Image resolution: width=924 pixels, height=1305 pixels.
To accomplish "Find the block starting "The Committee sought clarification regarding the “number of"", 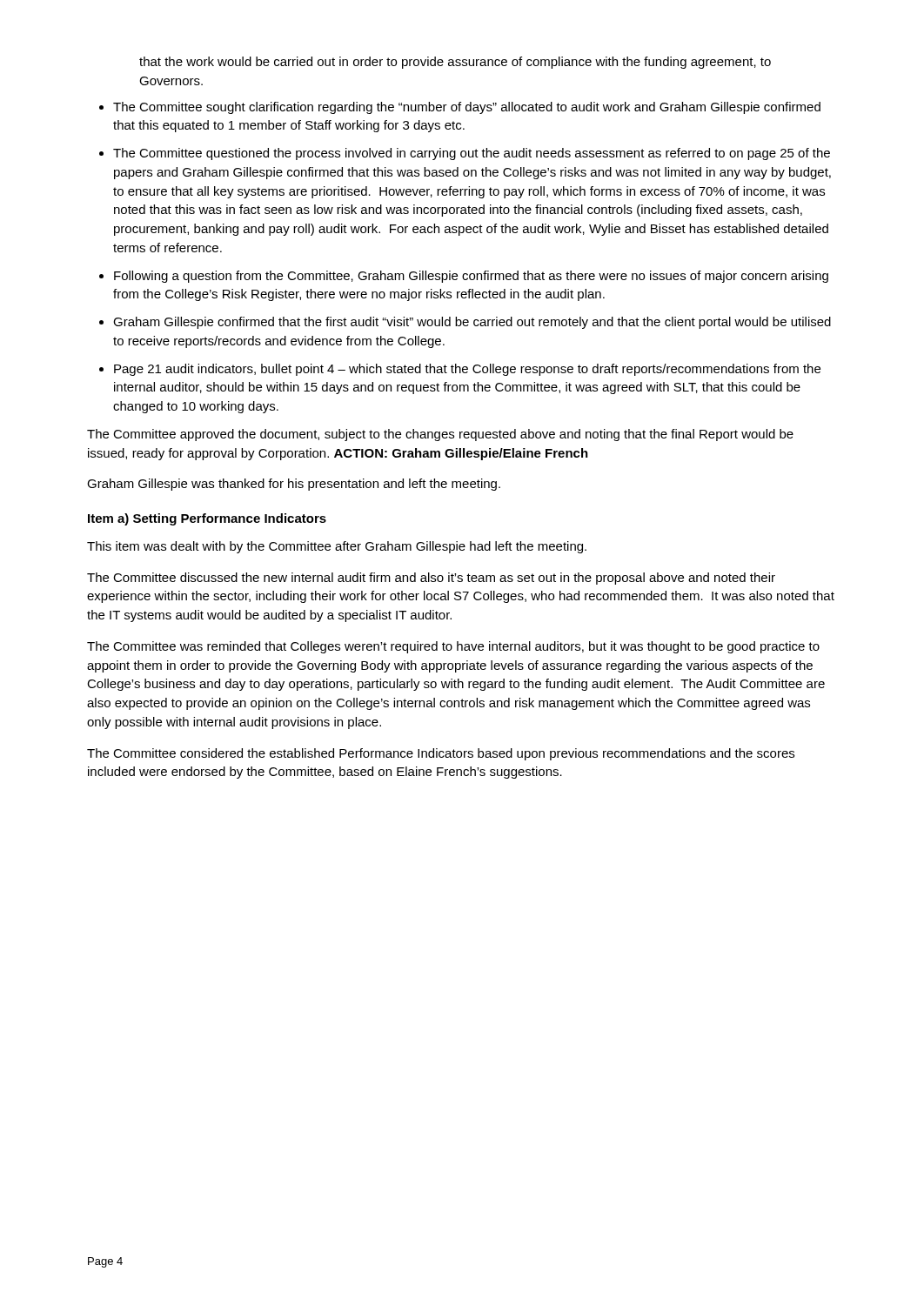I will [467, 116].
